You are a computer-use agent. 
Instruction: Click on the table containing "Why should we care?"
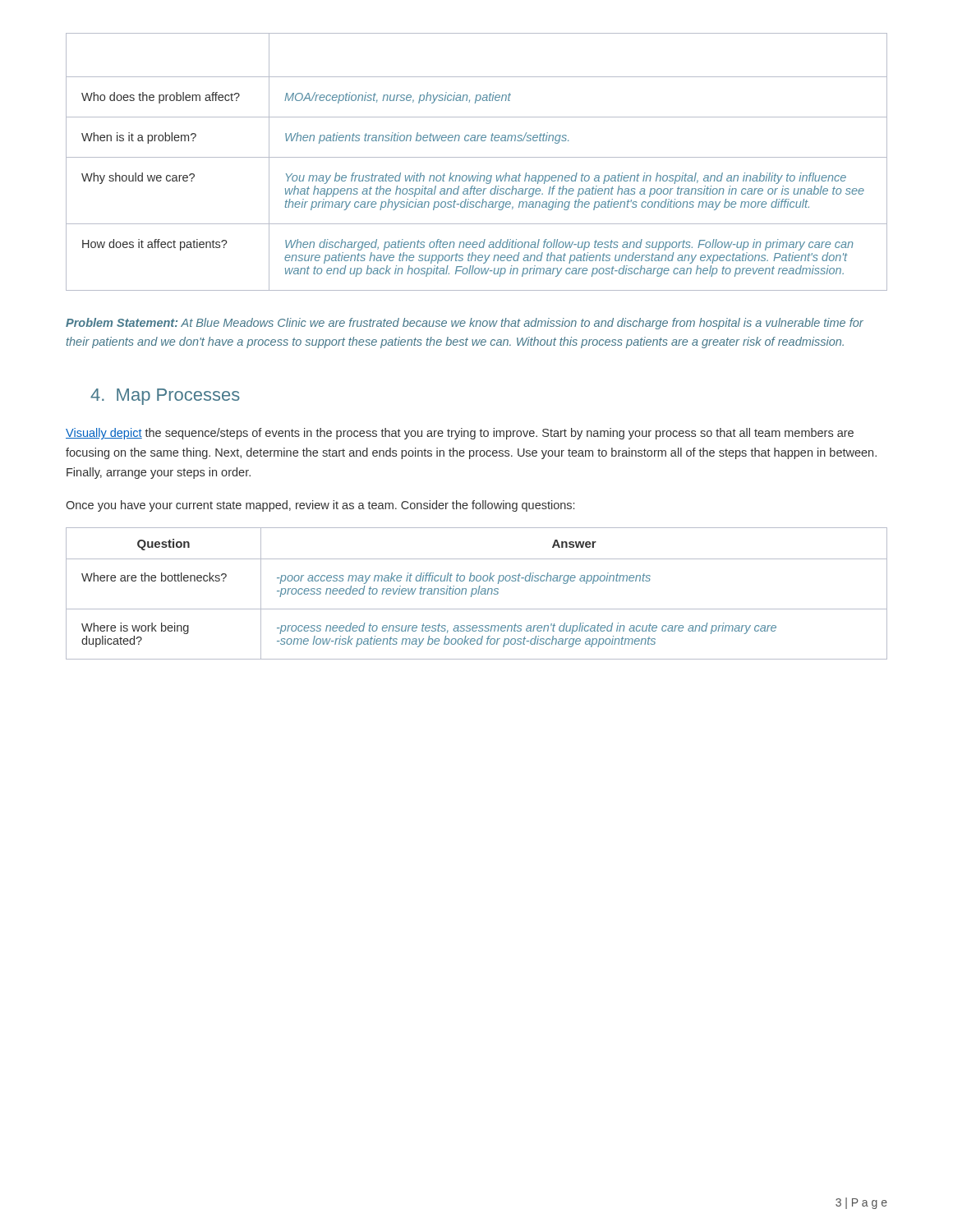pos(476,162)
